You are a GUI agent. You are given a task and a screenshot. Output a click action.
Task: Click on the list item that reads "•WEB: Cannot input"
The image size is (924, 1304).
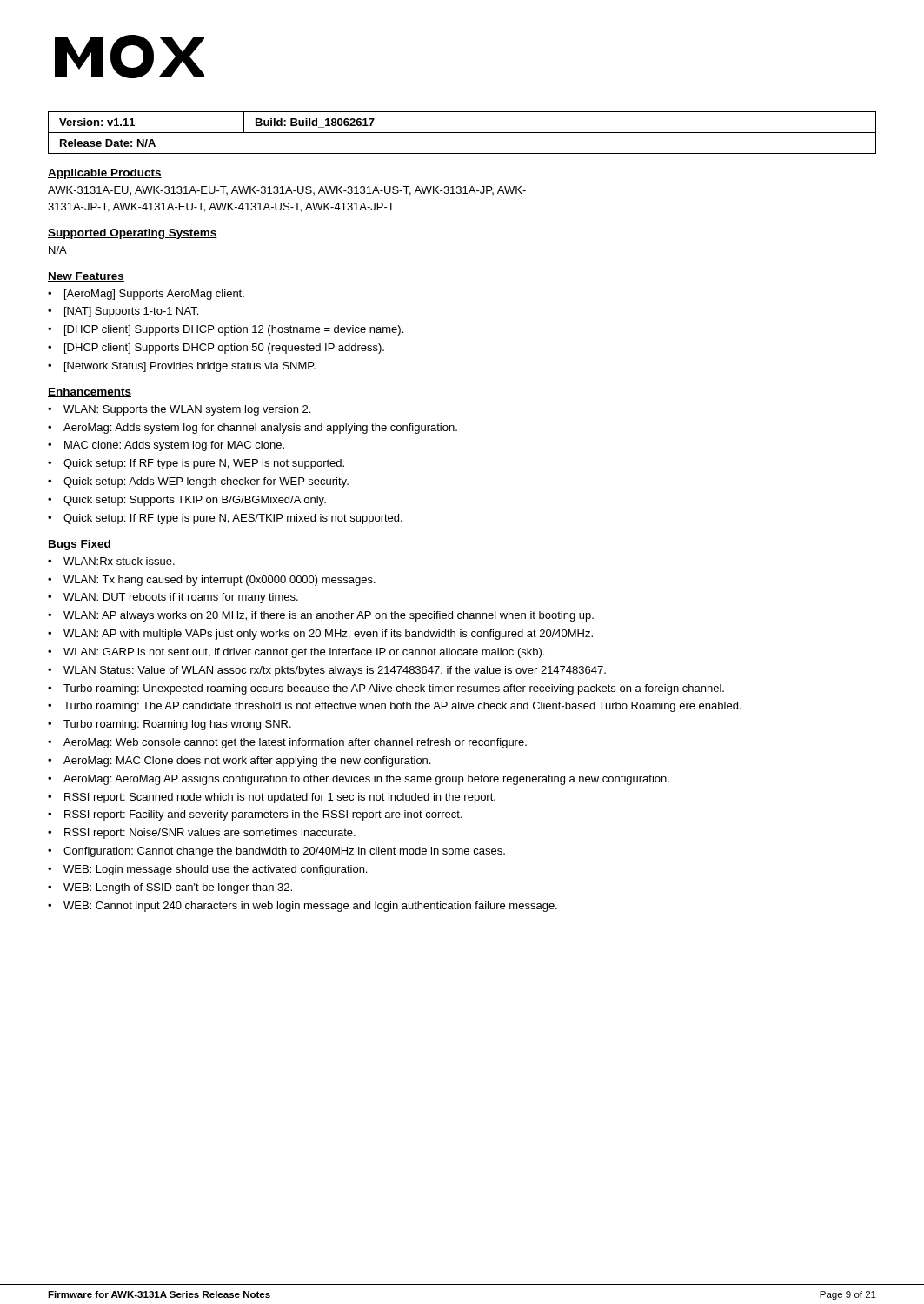tap(462, 906)
